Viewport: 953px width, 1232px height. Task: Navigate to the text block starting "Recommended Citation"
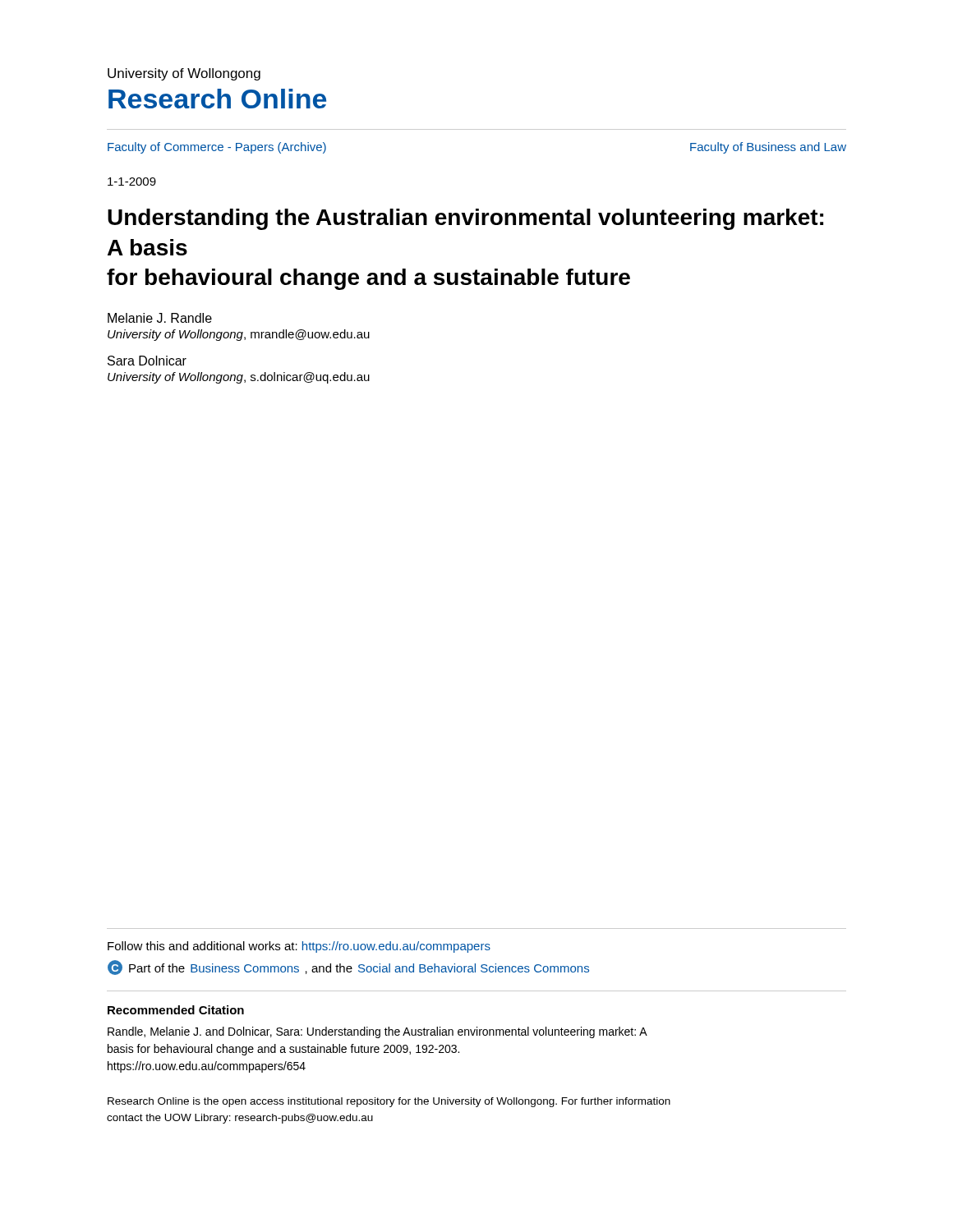(176, 1010)
